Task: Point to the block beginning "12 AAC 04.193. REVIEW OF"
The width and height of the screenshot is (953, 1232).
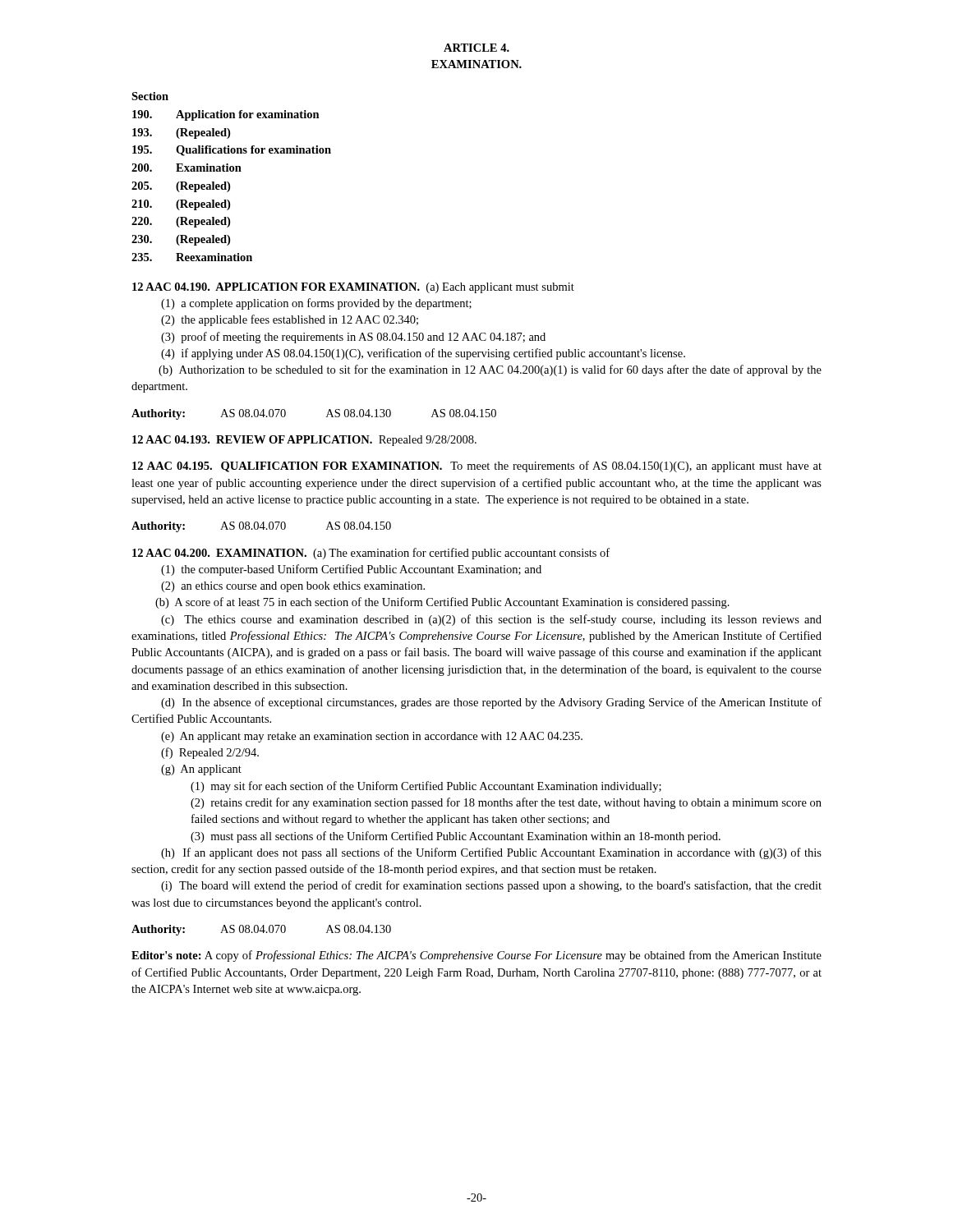Action: (476, 440)
